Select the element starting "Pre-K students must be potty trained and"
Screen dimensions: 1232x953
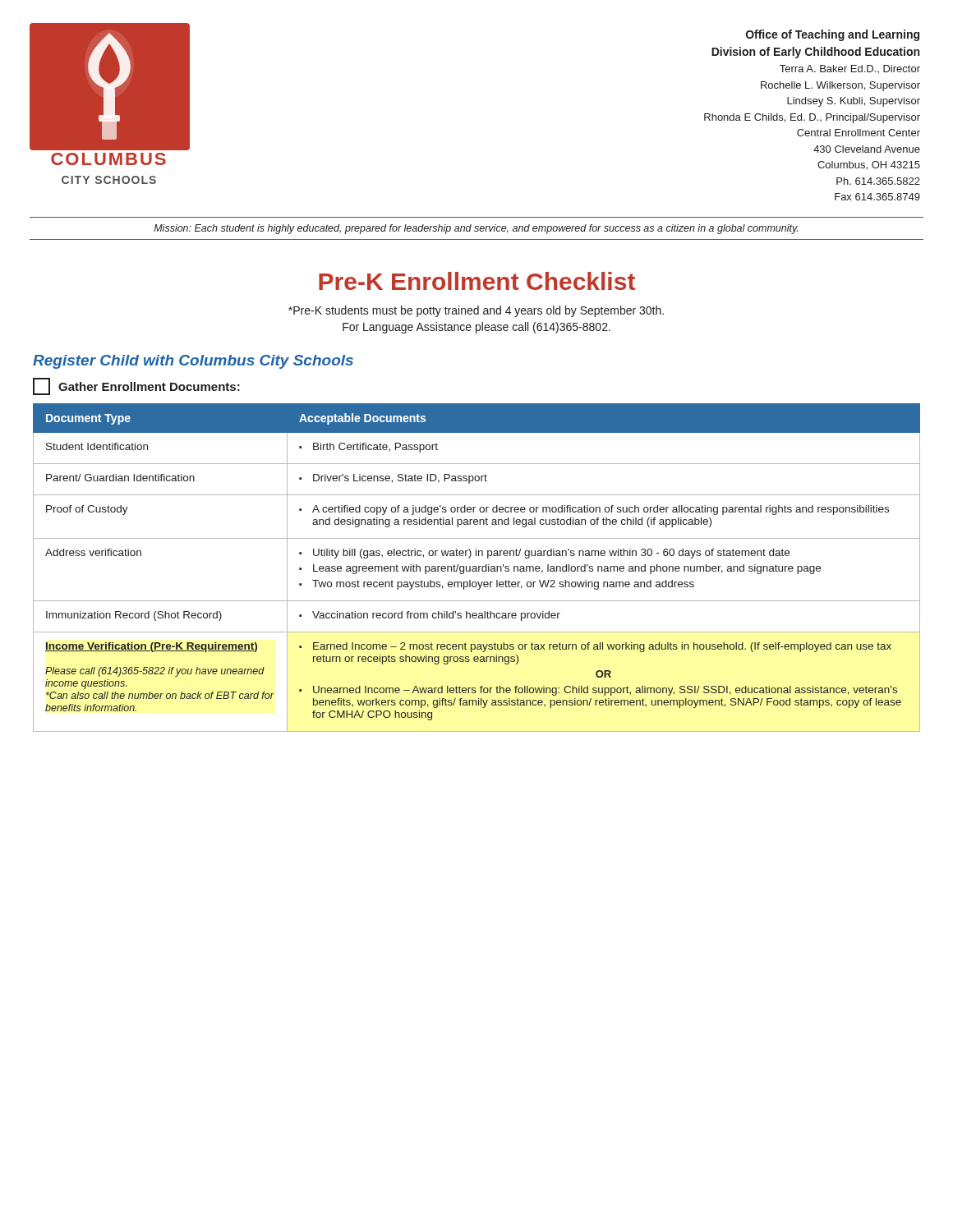(476, 310)
